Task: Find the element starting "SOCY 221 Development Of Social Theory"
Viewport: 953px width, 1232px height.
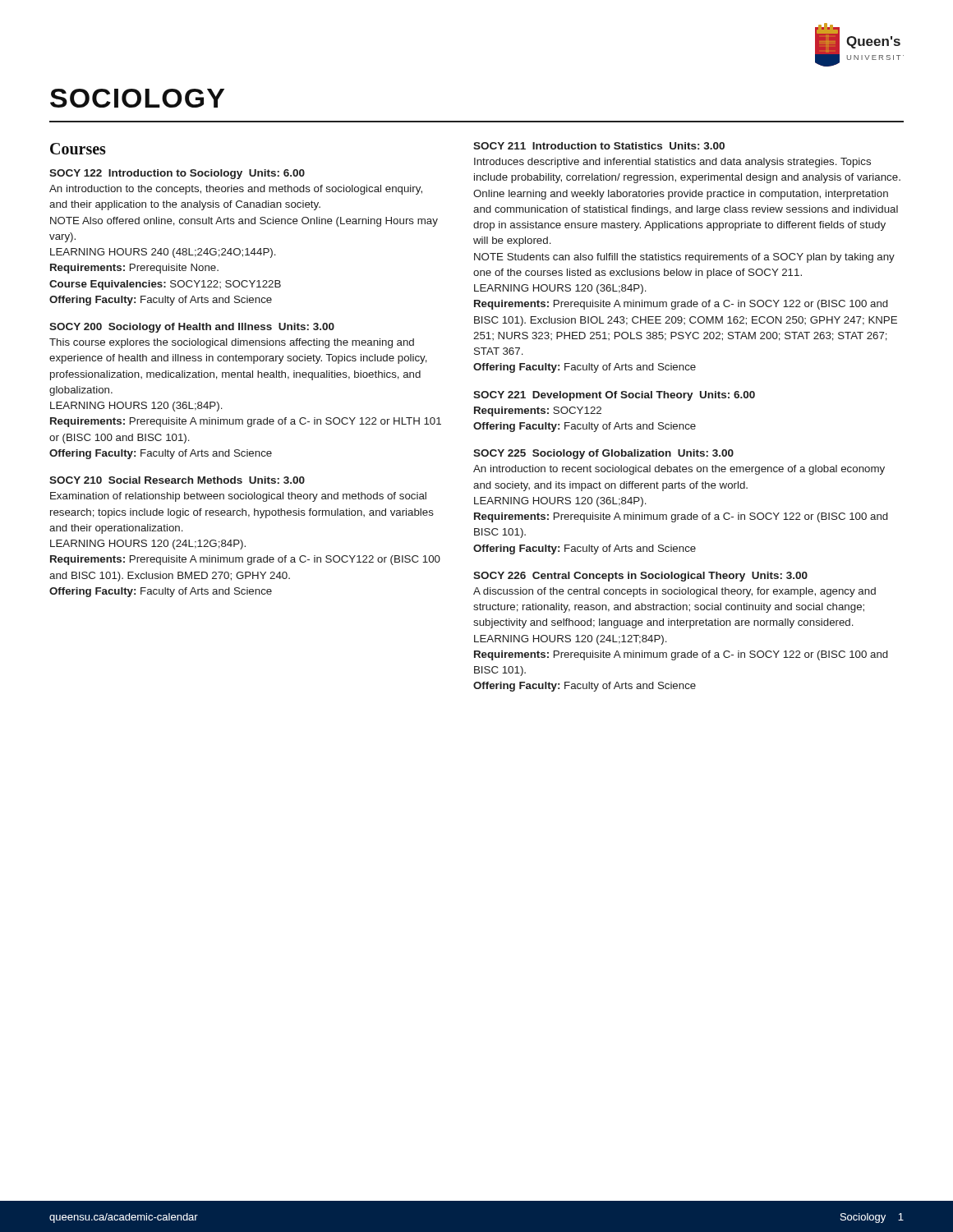Action: [688, 411]
